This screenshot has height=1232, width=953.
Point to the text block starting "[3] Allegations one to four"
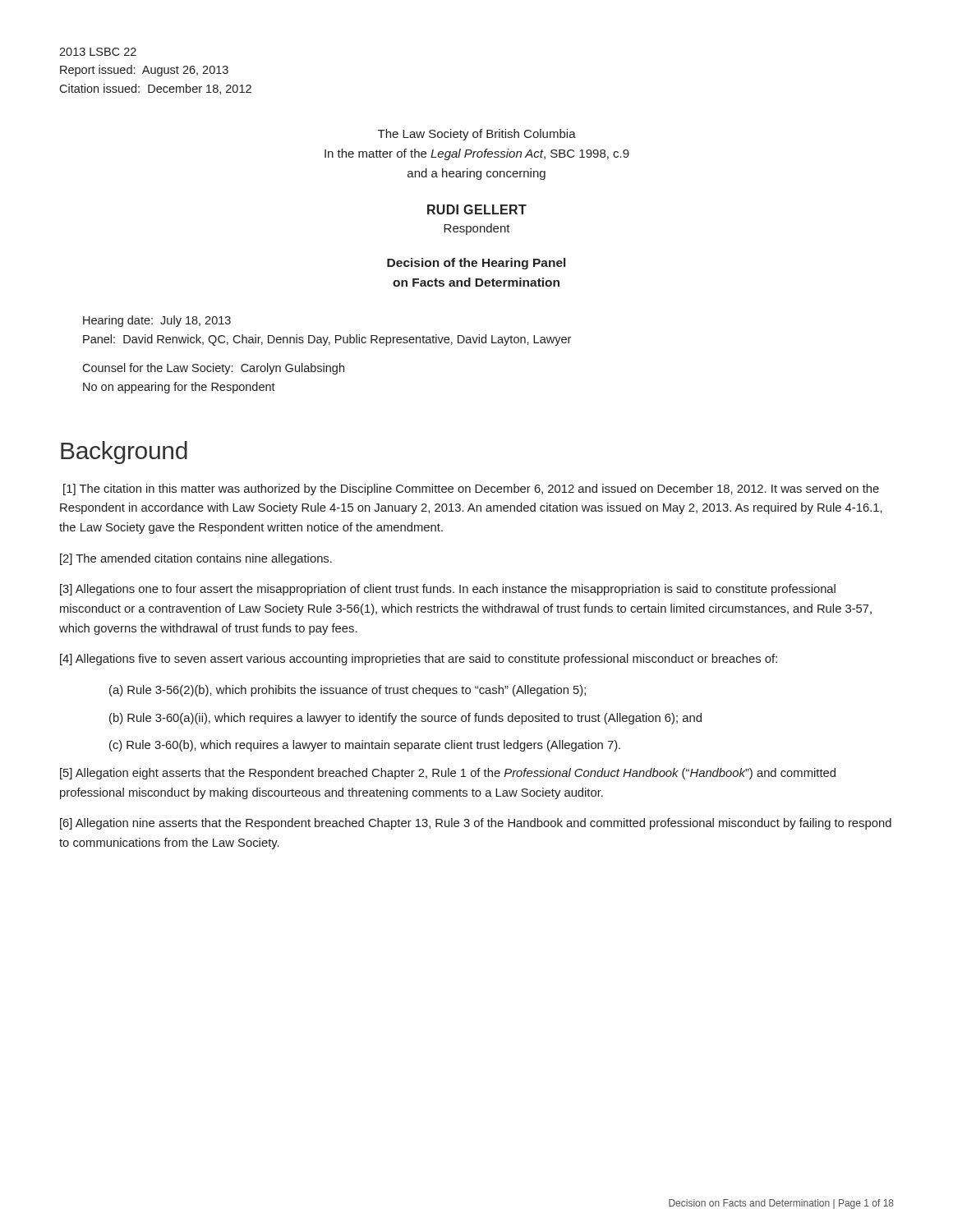[466, 609]
